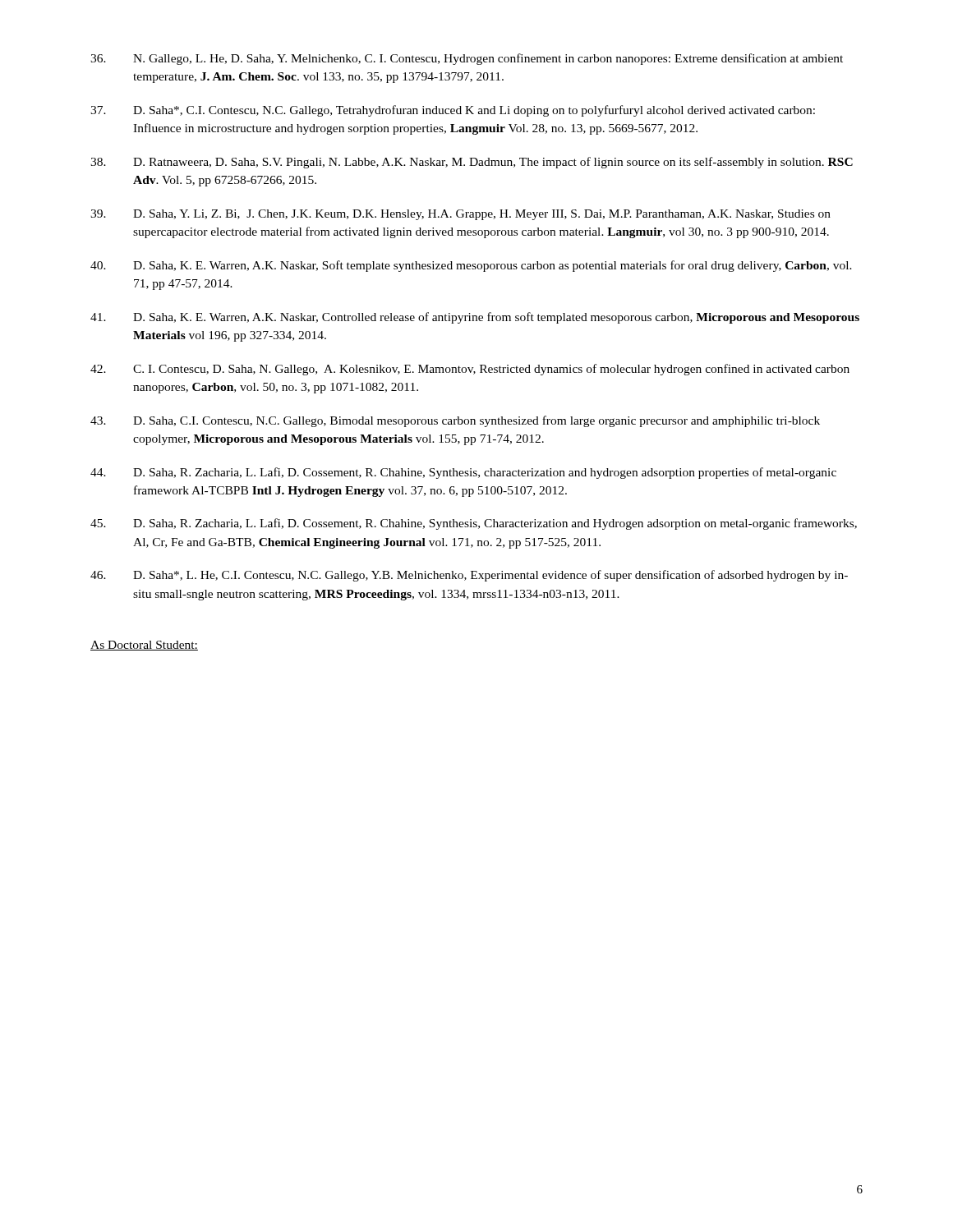Point to the block beginning "42. C. I. Contescu, D."

476,378
